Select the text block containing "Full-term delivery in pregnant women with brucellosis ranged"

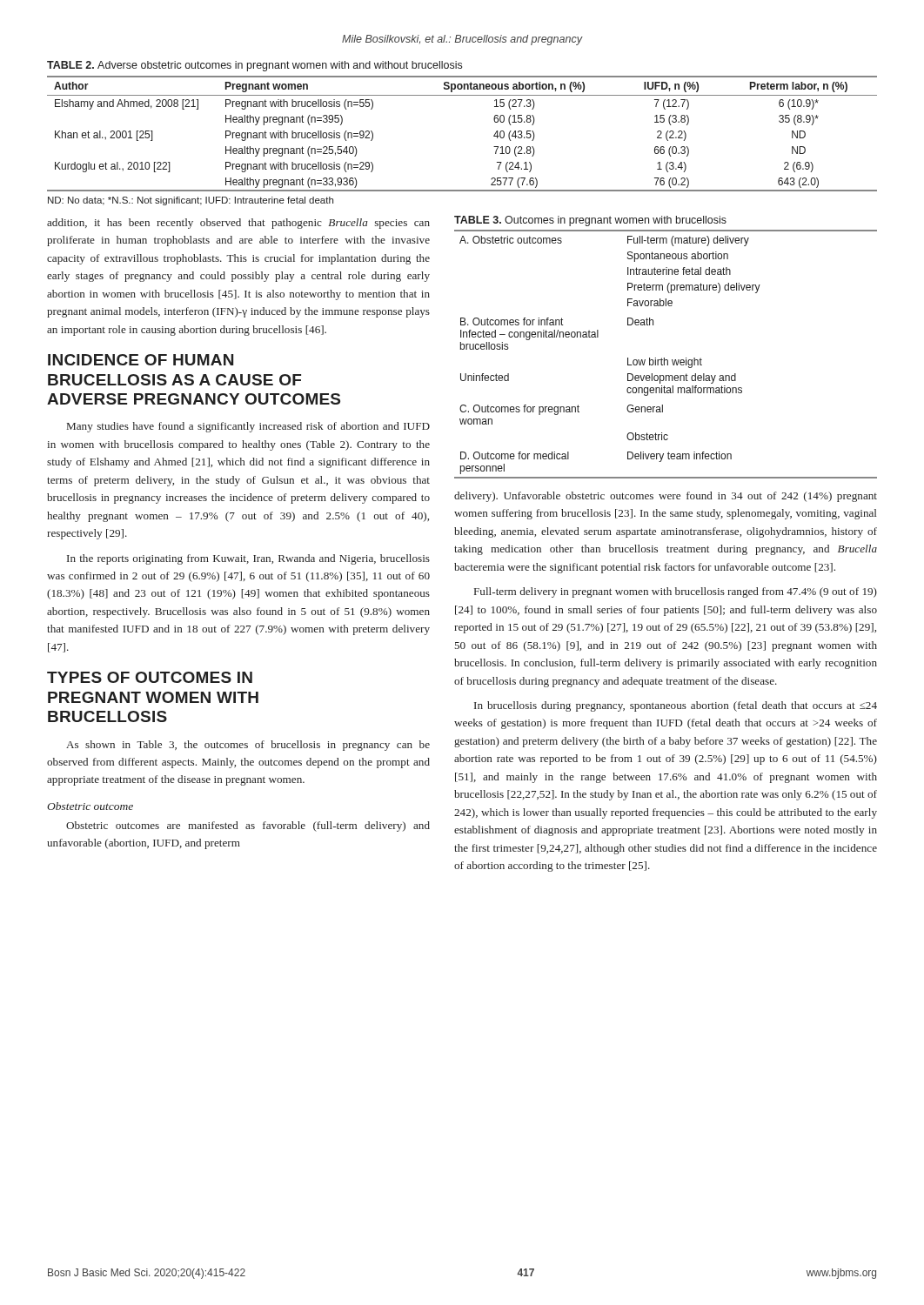(x=666, y=636)
